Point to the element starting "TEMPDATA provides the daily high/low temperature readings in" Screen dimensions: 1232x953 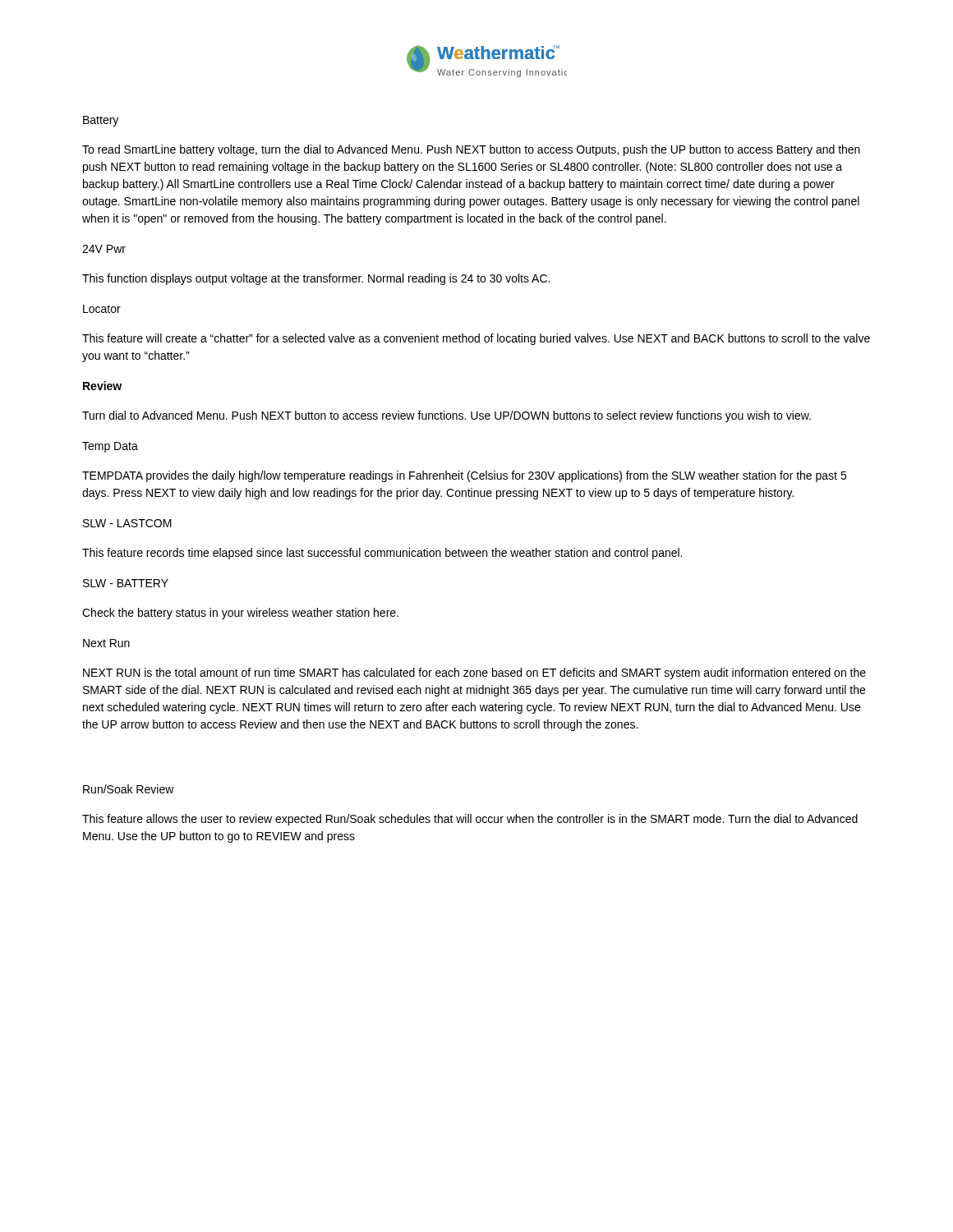(476, 485)
